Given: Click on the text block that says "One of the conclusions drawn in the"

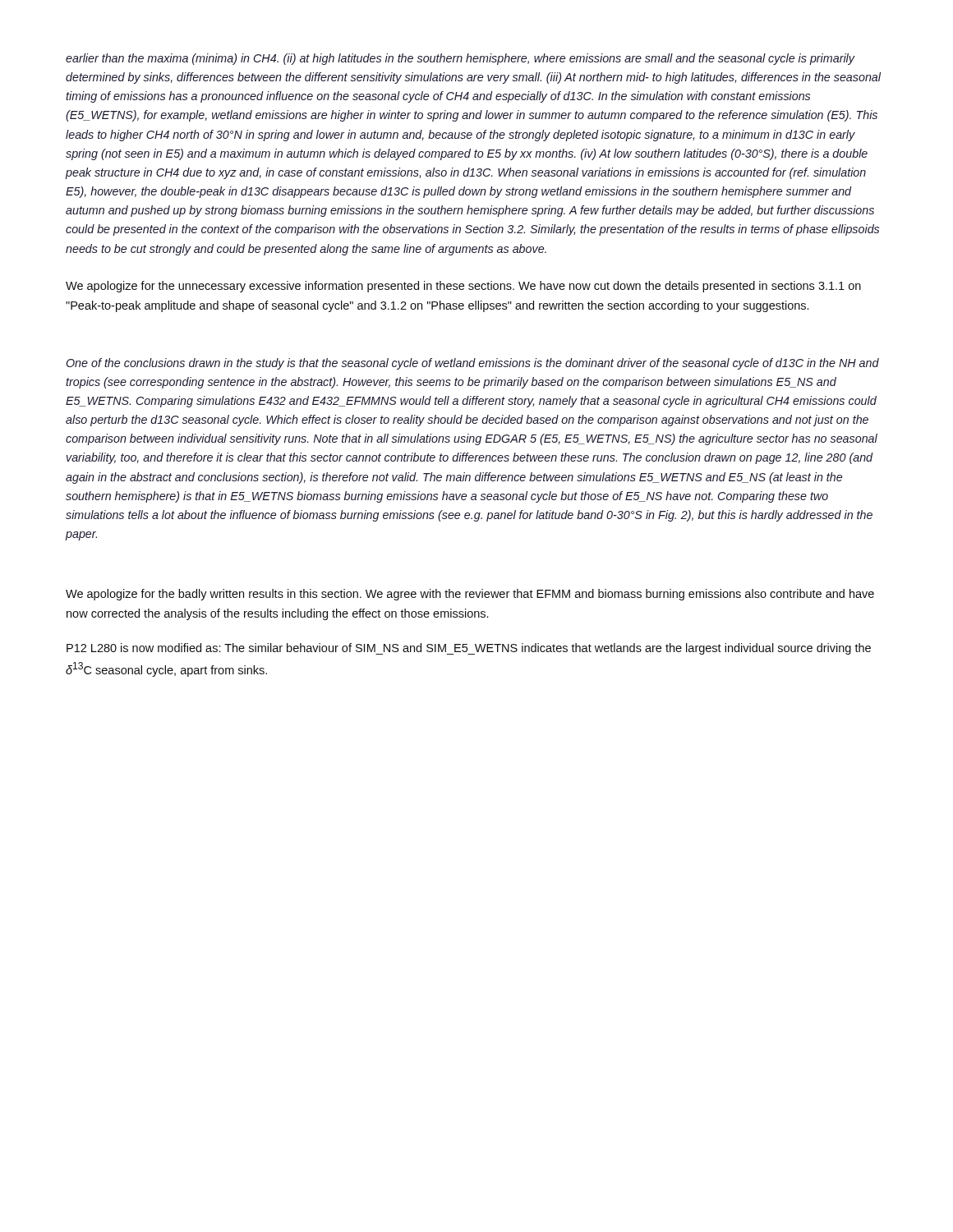Looking at the screenshot, I should 472,448.
